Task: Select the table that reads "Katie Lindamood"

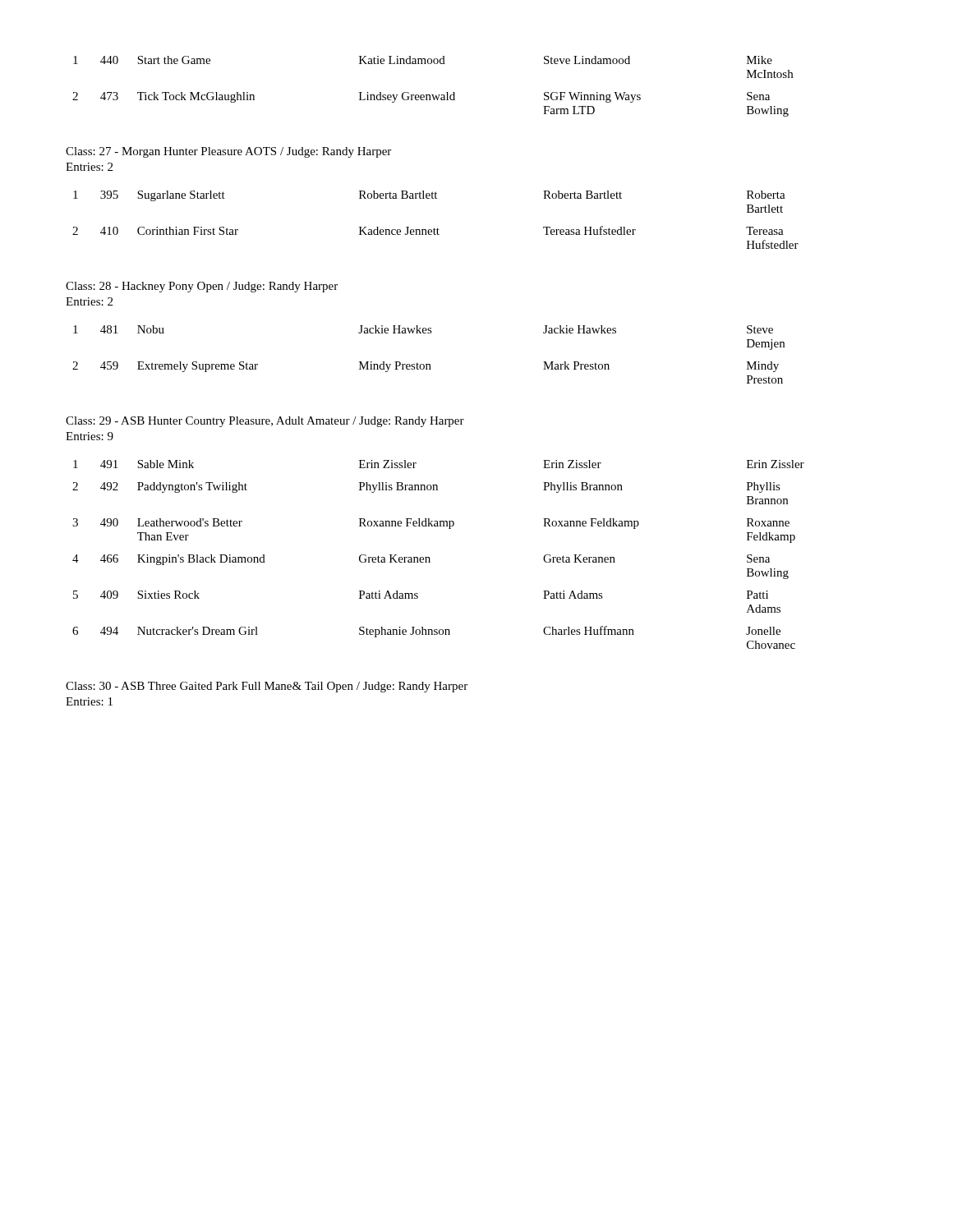Action: point(476,85)
